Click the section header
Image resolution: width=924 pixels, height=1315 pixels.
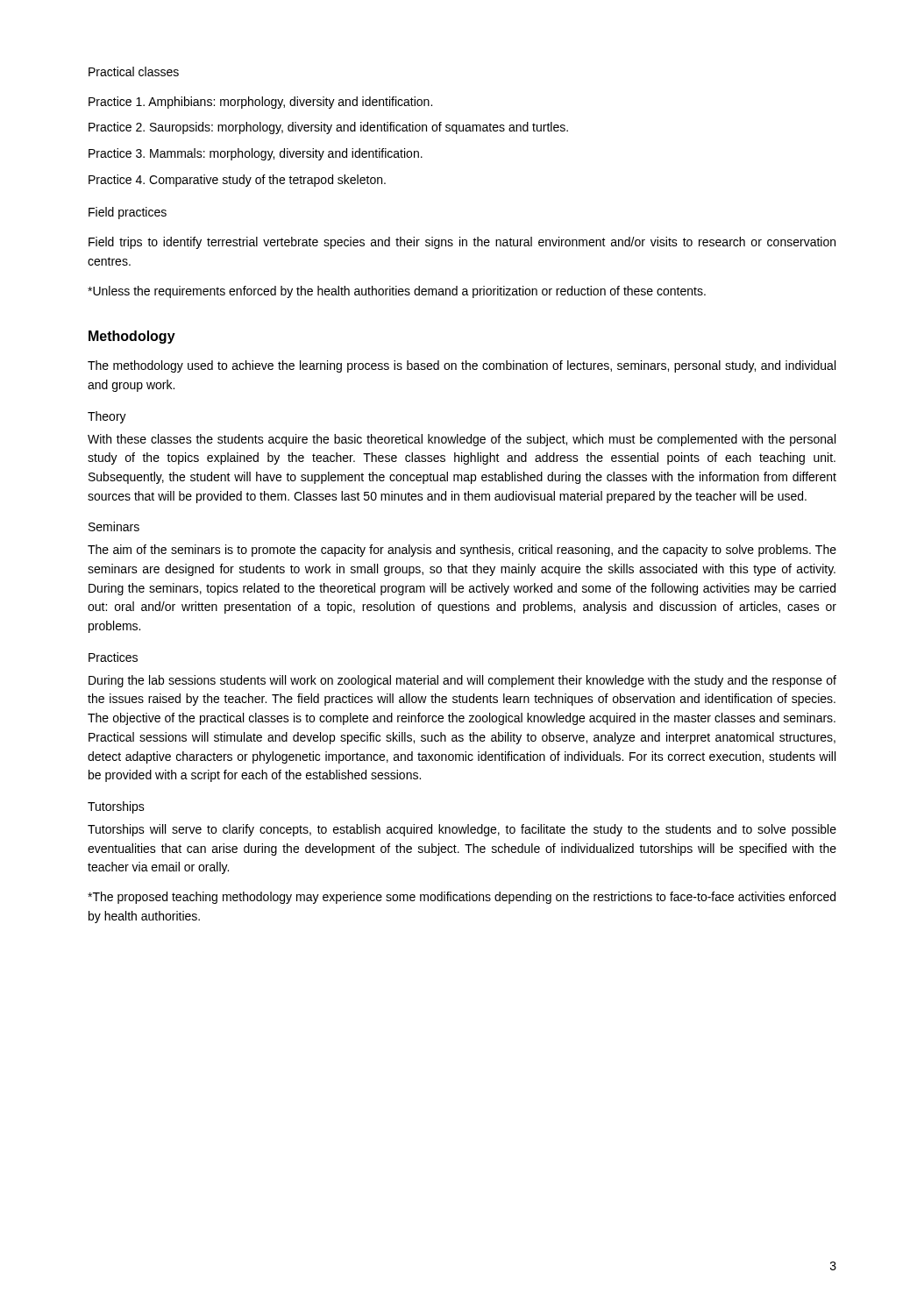tap(131, 336)
